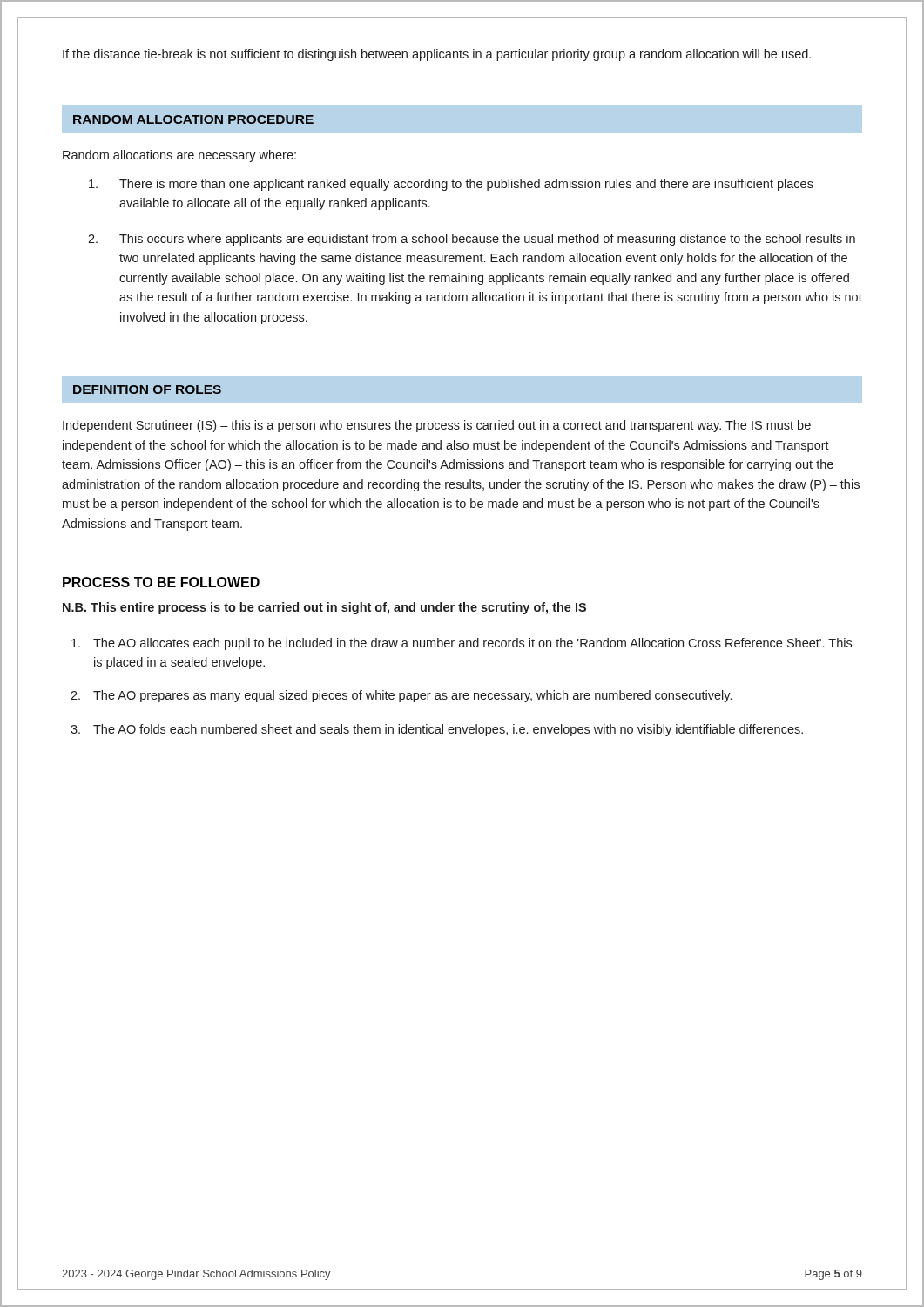Image resolution: width=924 pixels, height=1307 pixels.
Task: Locate the passage starting "N.B. This entire process is to be carried"
Action: click(x=324, y=607)
